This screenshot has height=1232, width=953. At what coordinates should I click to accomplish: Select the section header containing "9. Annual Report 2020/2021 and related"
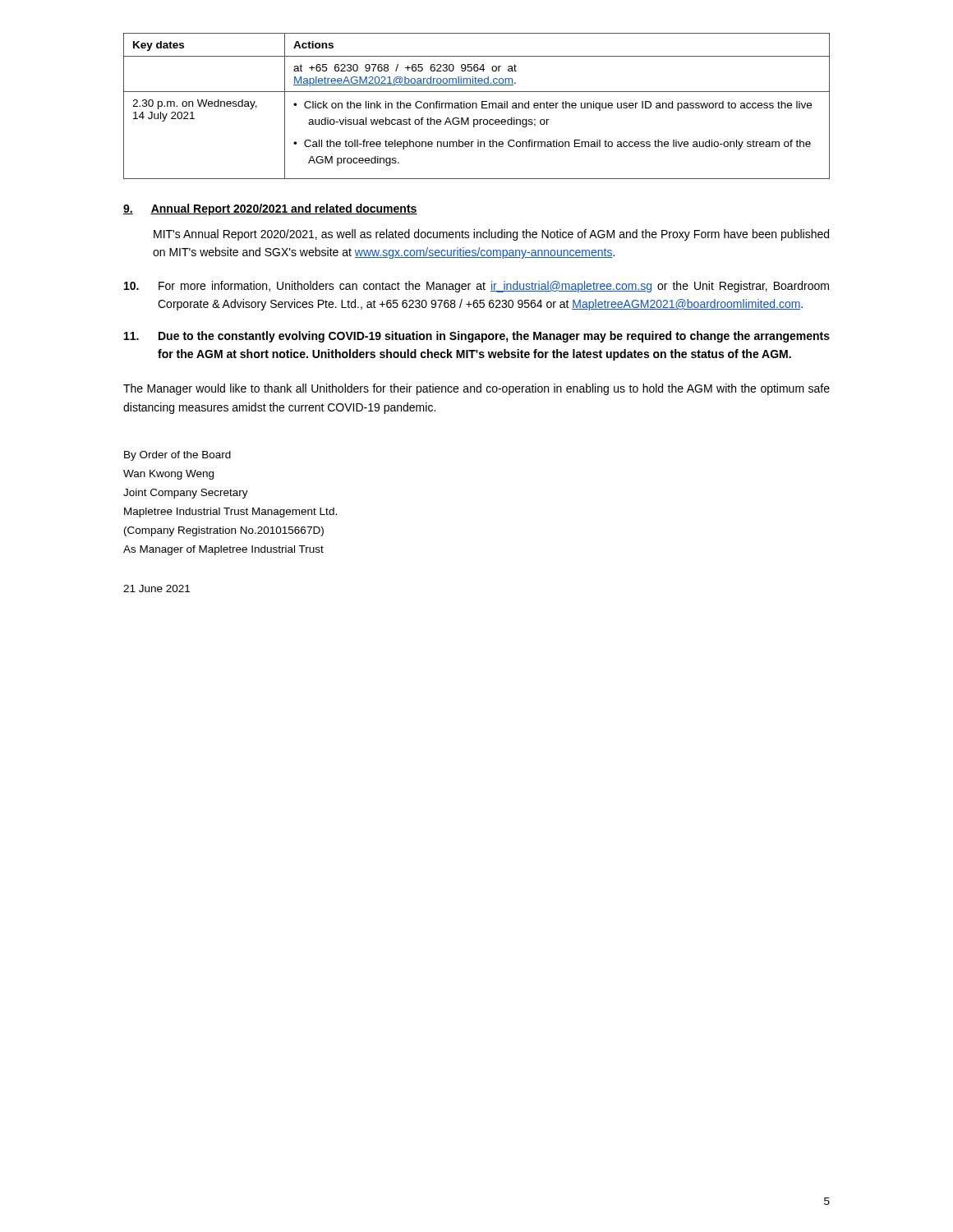click(x=270, y=209)
